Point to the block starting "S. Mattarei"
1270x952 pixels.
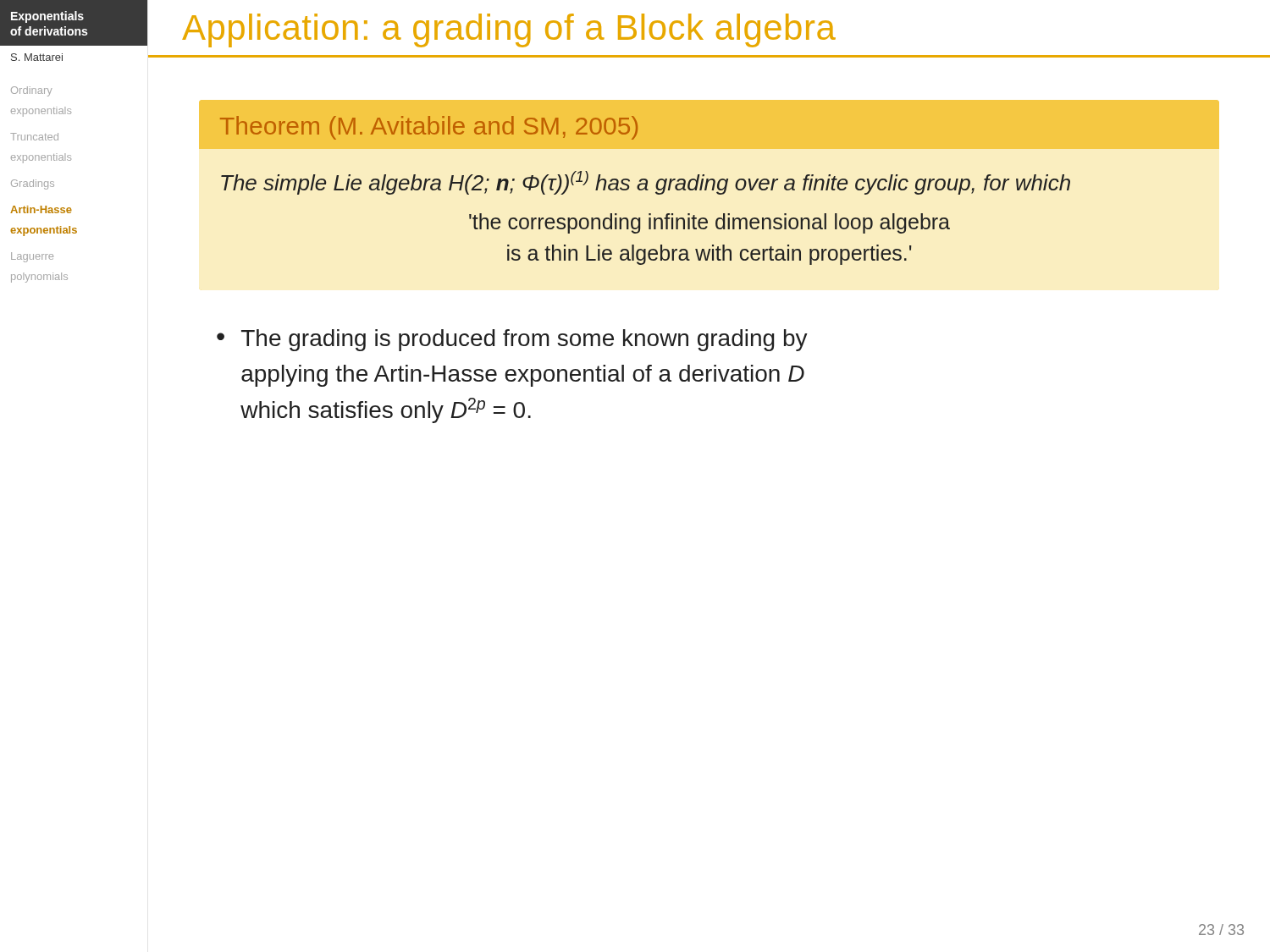point(37,57)
